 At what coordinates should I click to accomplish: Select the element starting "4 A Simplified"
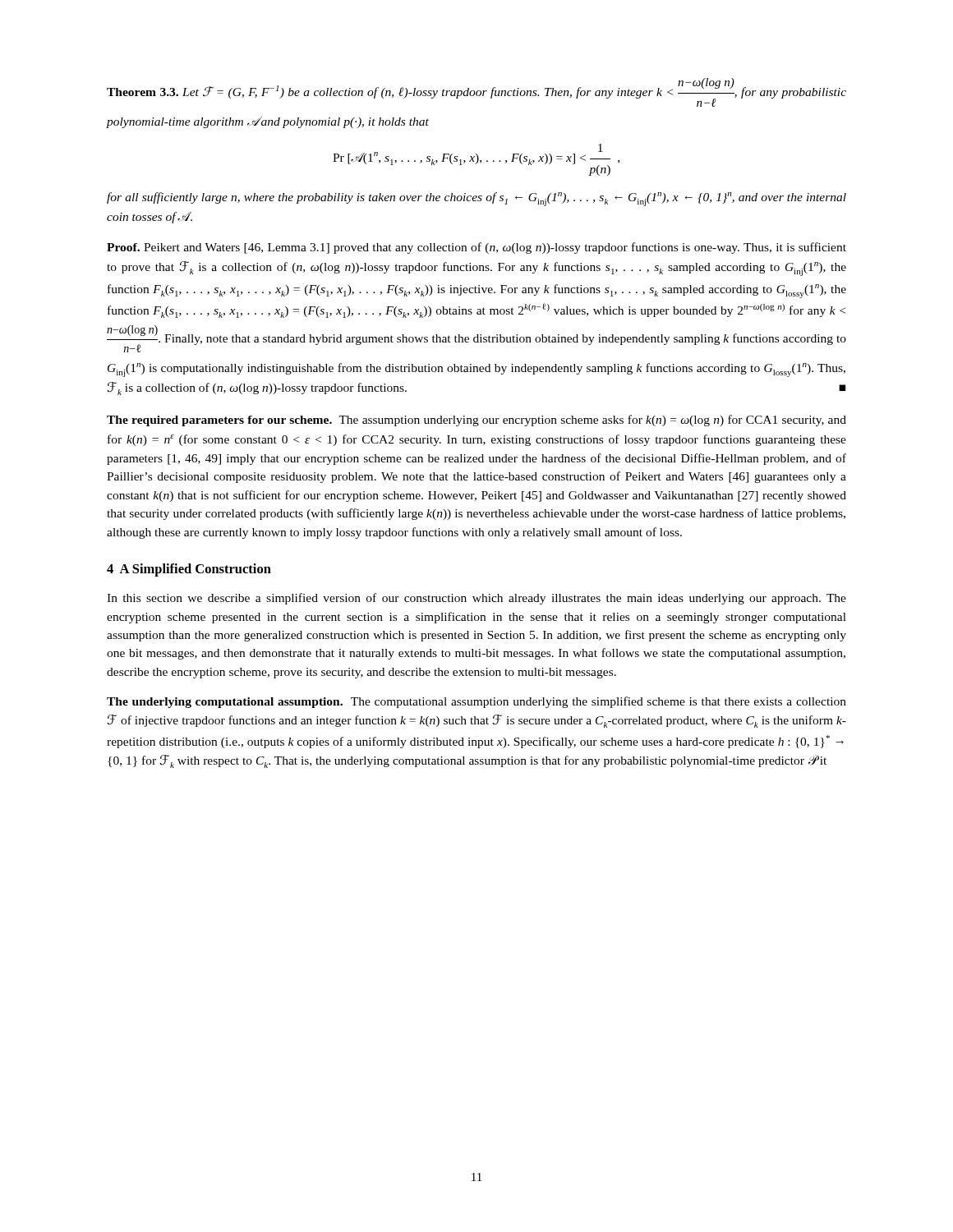(x=189, y=569)
